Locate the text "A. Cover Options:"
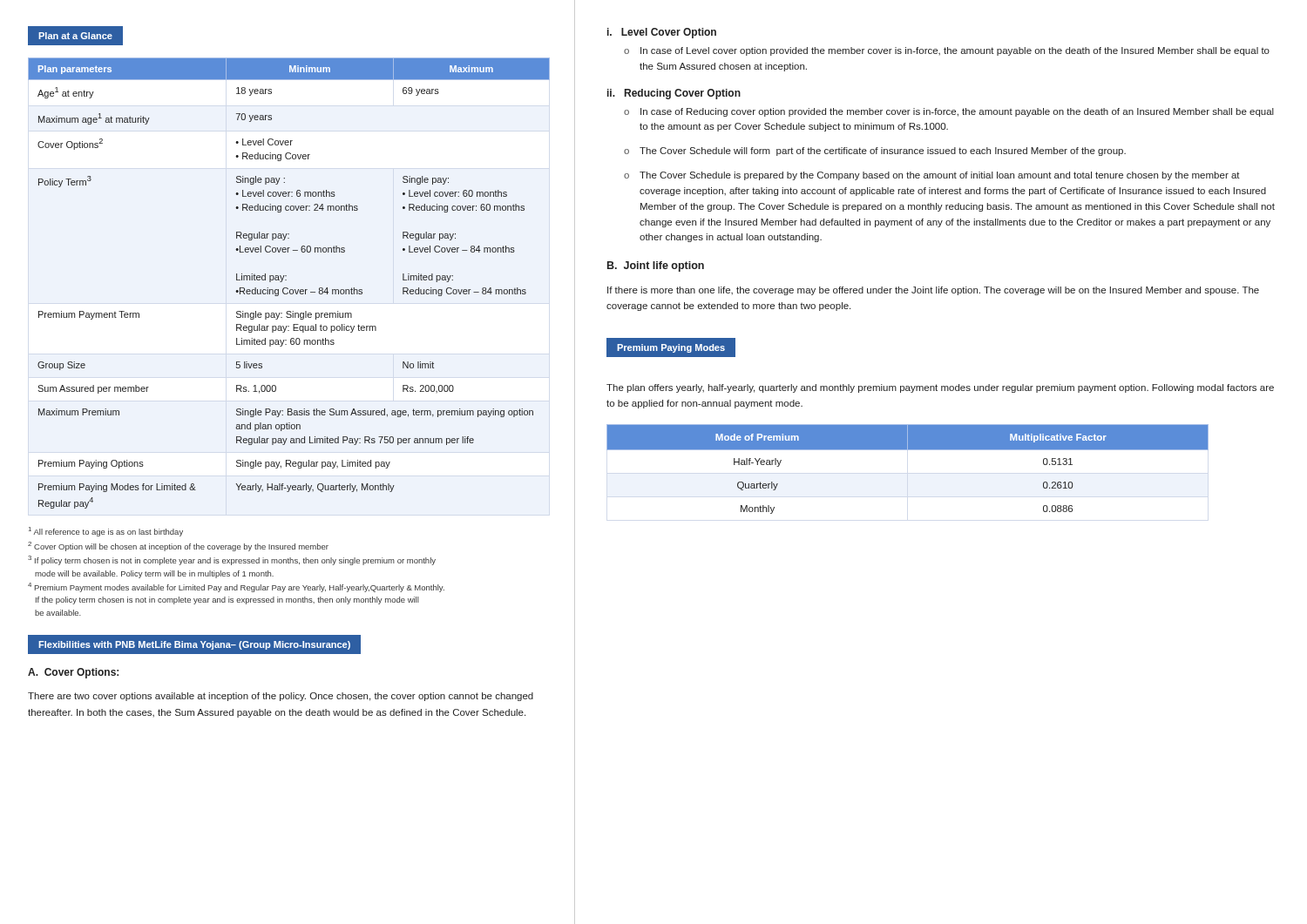The height and width of the screenshot is (924, 1307). coord(73,673)
